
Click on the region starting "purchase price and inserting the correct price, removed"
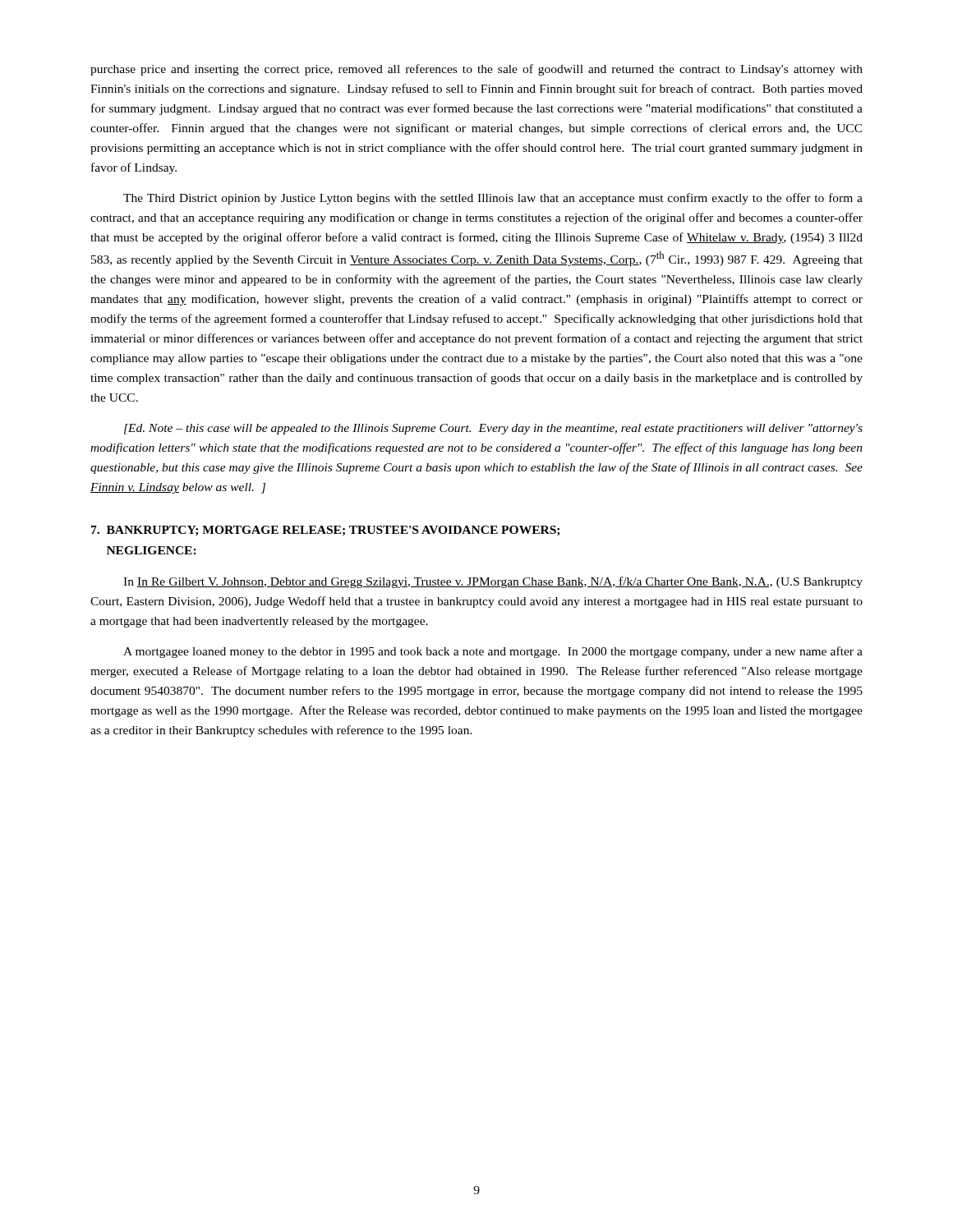coord(476,118)
